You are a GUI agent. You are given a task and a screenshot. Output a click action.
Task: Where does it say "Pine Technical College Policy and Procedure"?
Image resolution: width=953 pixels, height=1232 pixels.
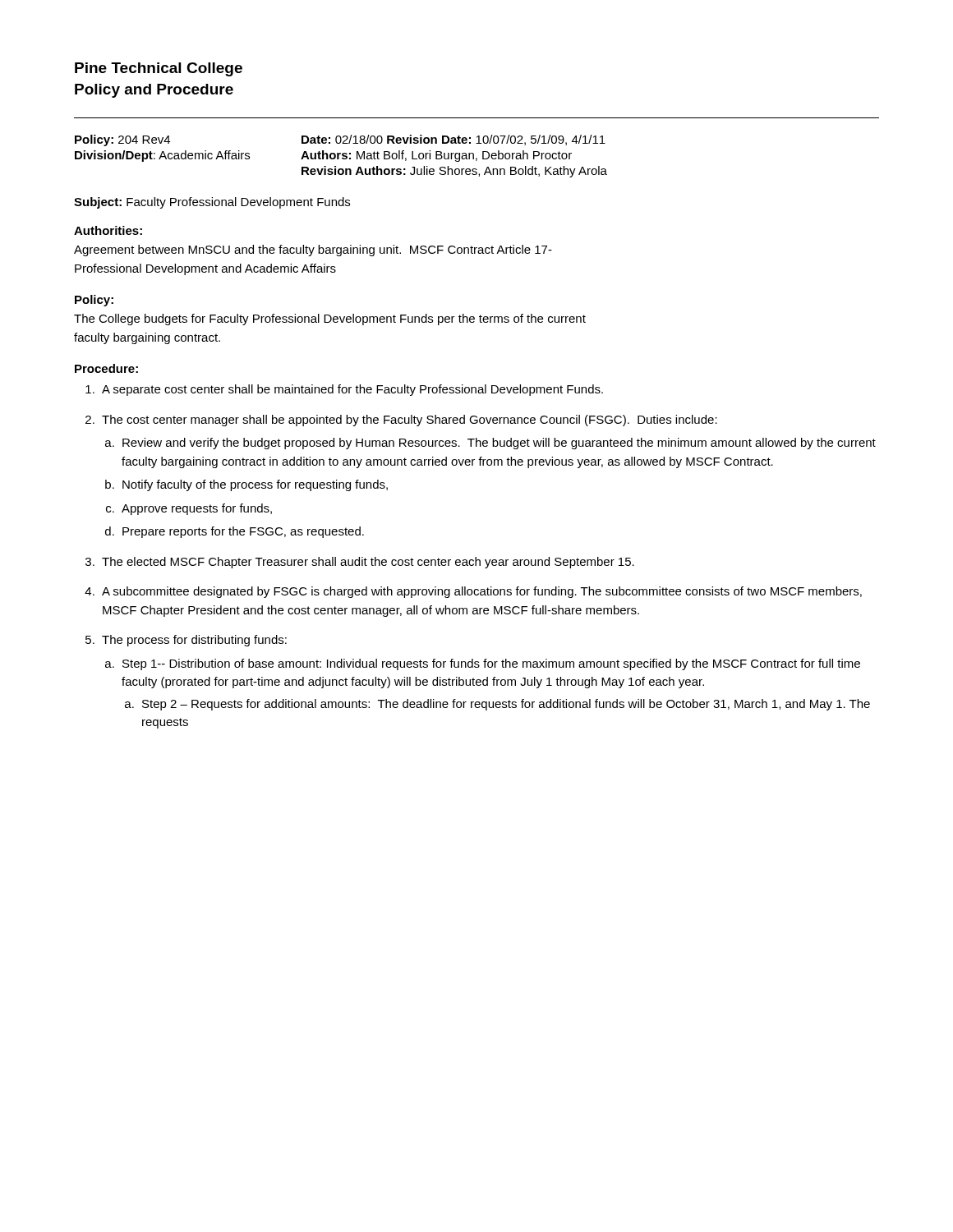(159, 69)
